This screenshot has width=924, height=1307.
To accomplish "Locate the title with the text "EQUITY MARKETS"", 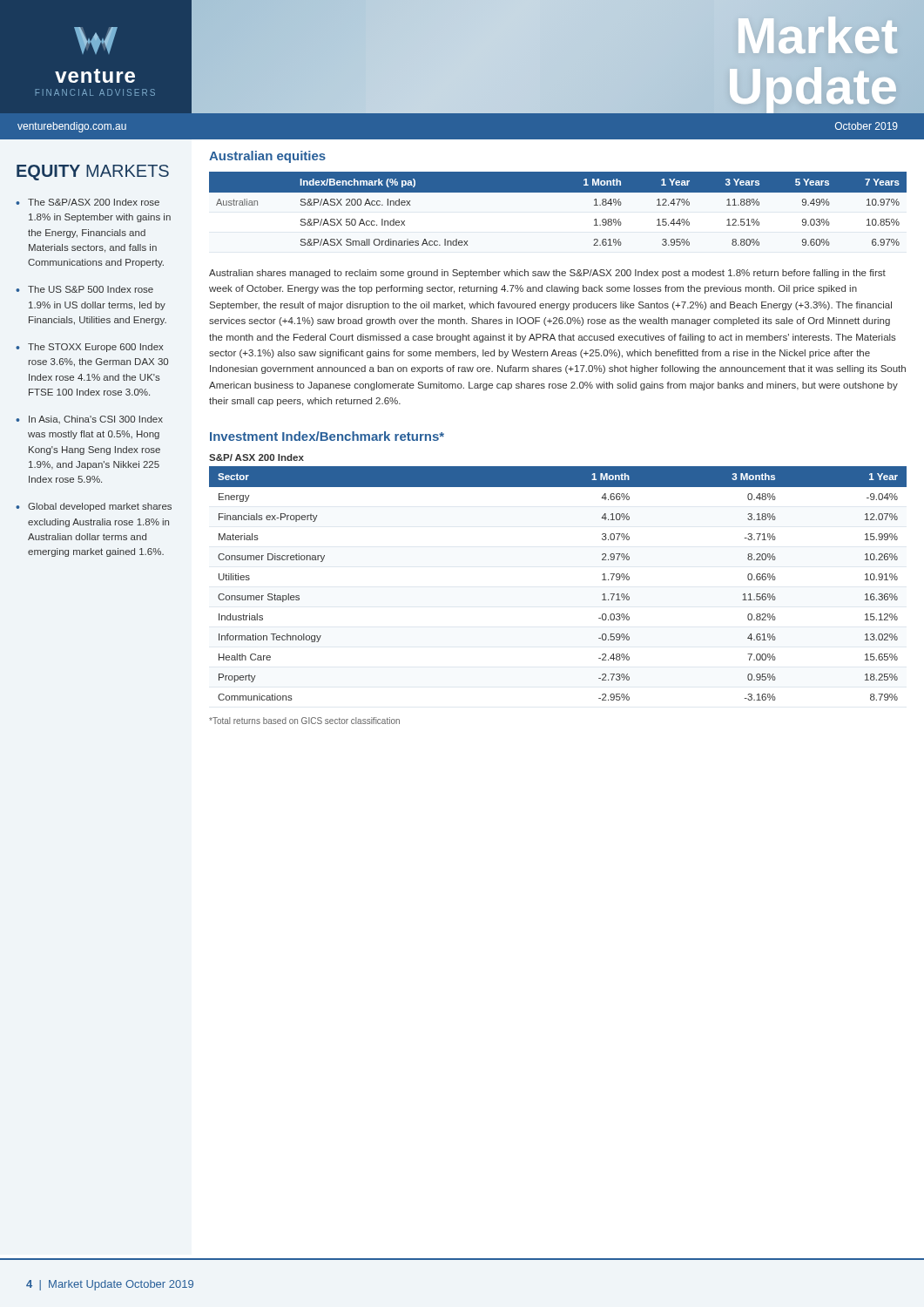I will click(x=93, y=171).
